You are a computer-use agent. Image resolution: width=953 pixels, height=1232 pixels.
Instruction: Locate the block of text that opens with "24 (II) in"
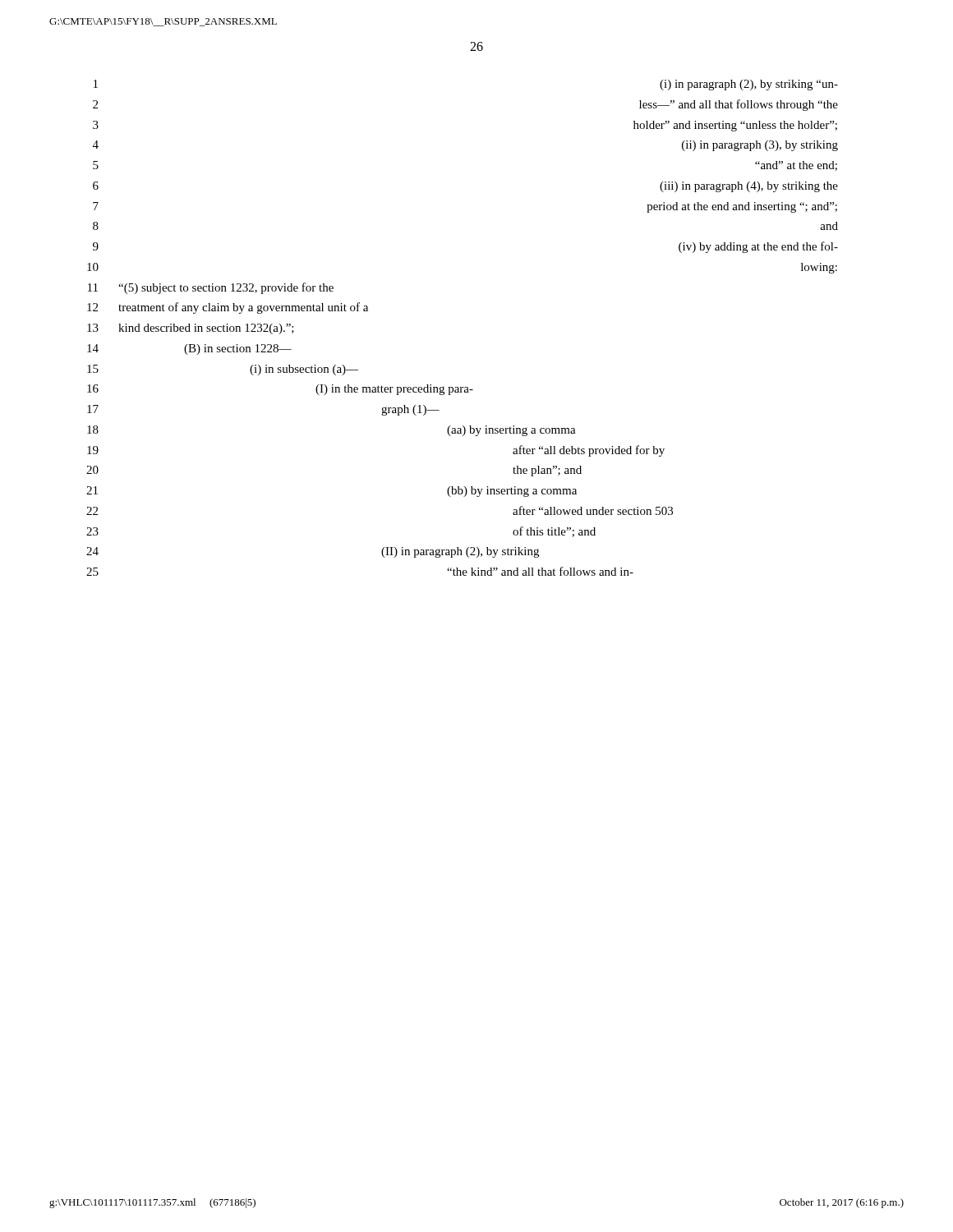coord(476,552)
